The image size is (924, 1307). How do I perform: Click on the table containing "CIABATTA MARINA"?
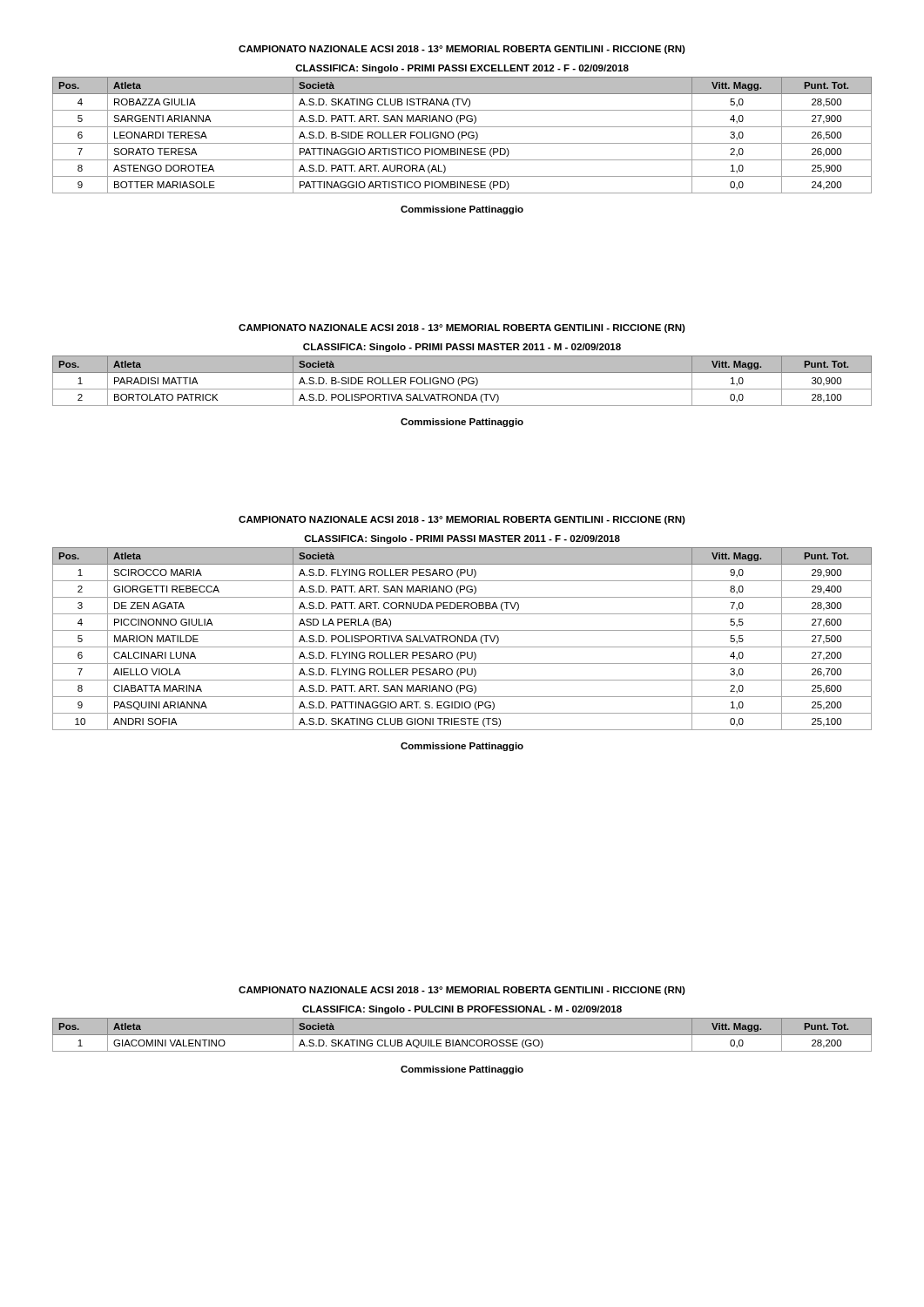pyautogui.click(x=462, y=639)
